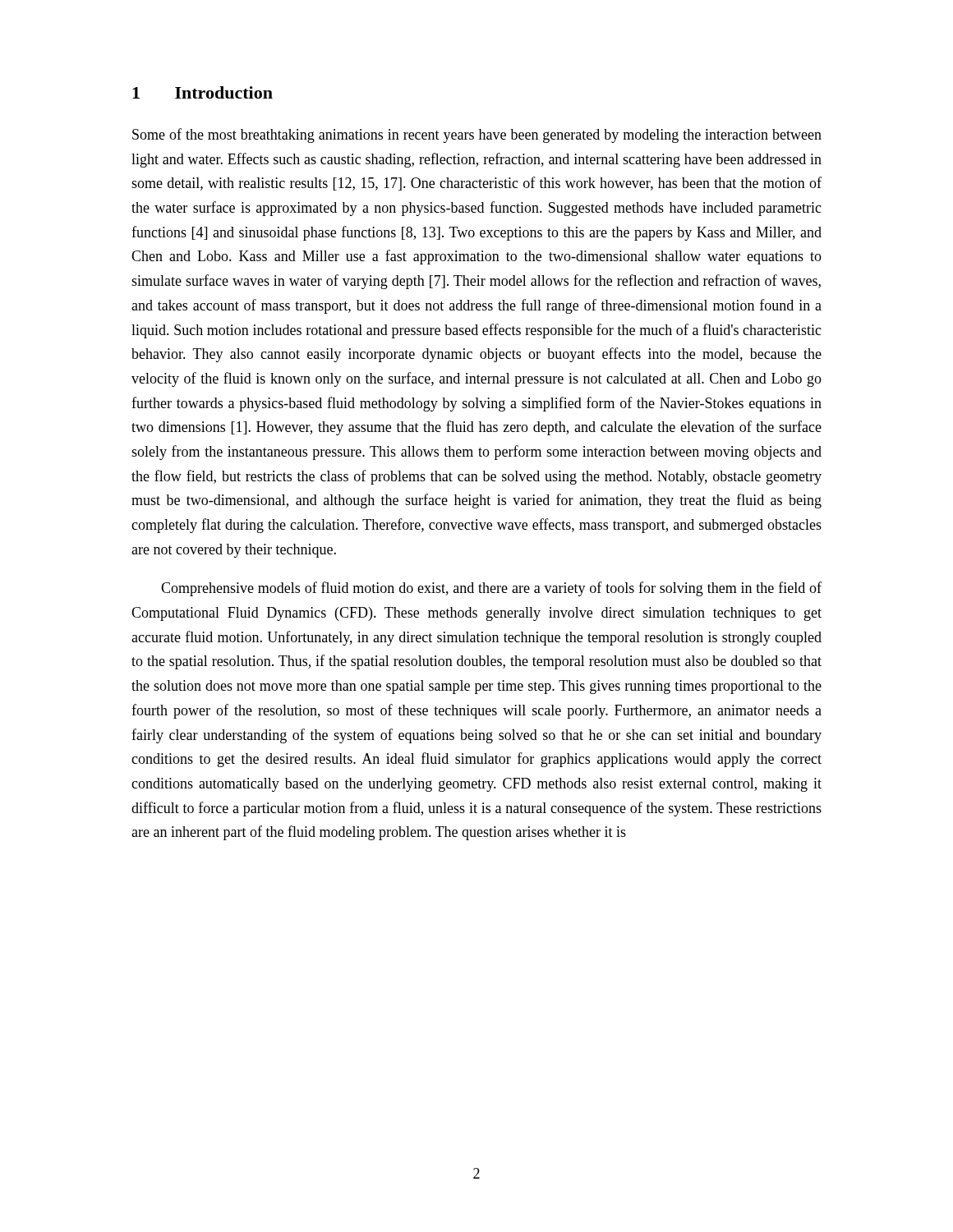Navigate to the region starting "Comprehensive models of"

(x=476, y=711)
